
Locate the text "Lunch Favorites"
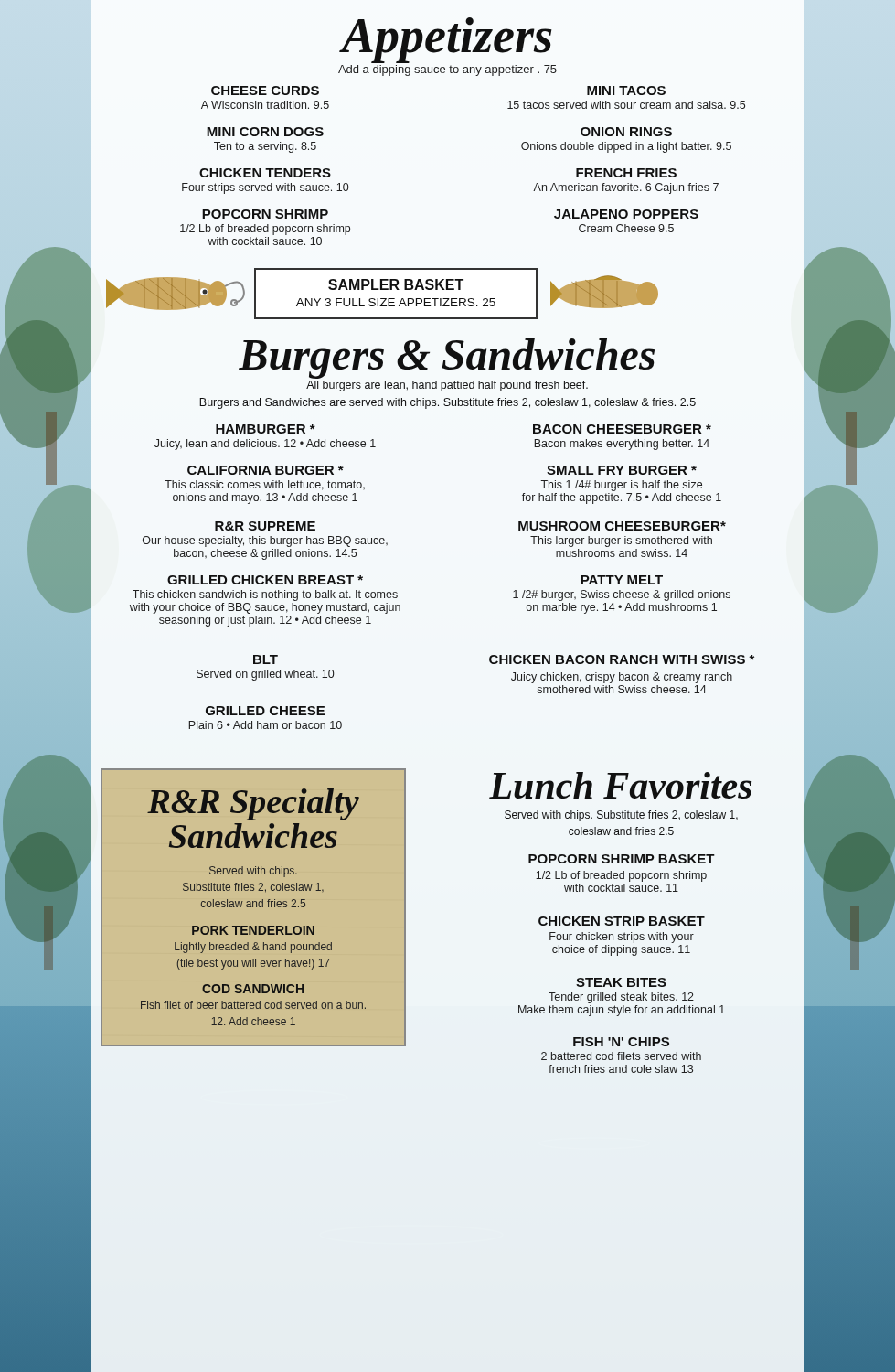tap(621, 786)
